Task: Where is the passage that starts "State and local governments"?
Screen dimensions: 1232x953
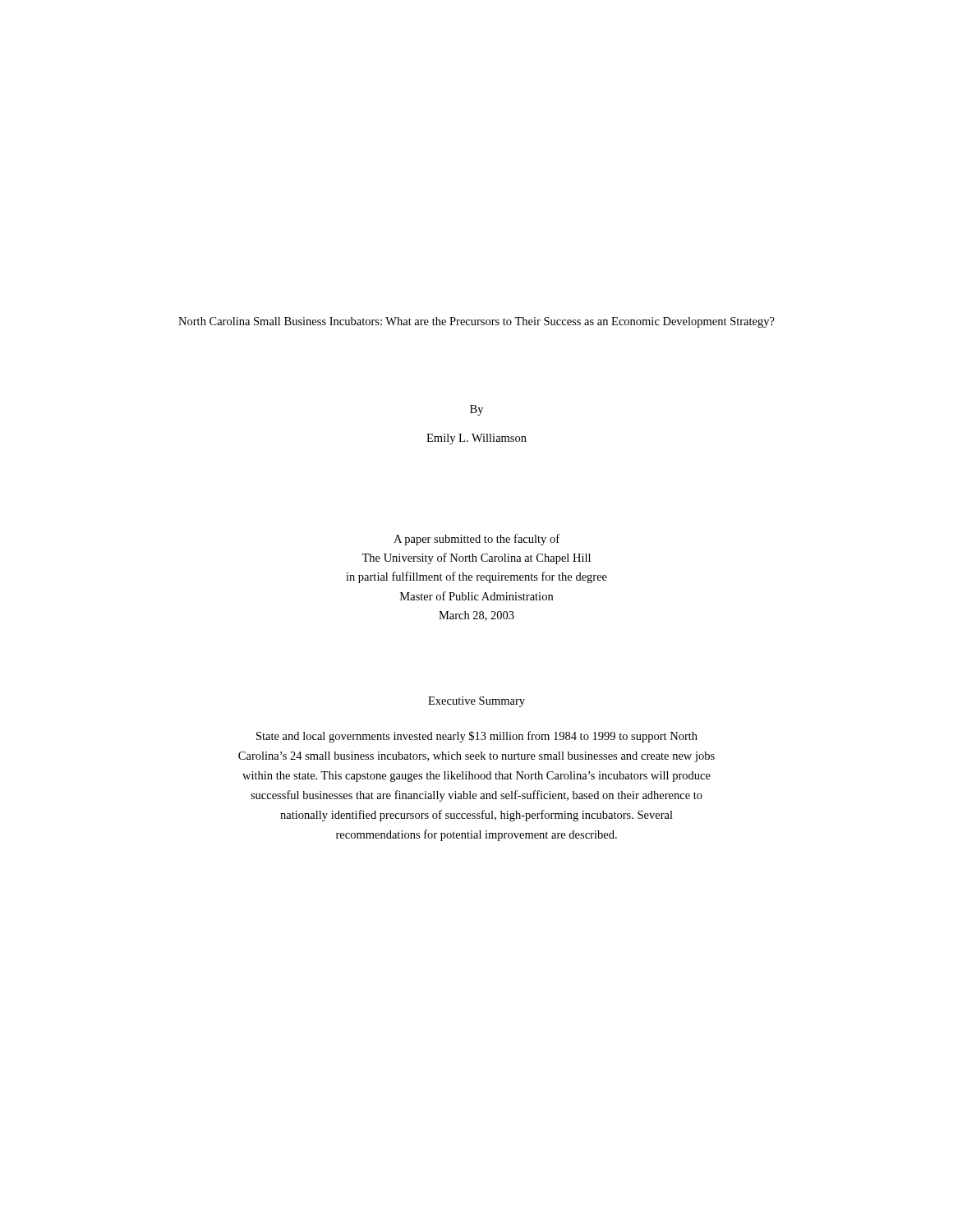Action: [476, 785]
